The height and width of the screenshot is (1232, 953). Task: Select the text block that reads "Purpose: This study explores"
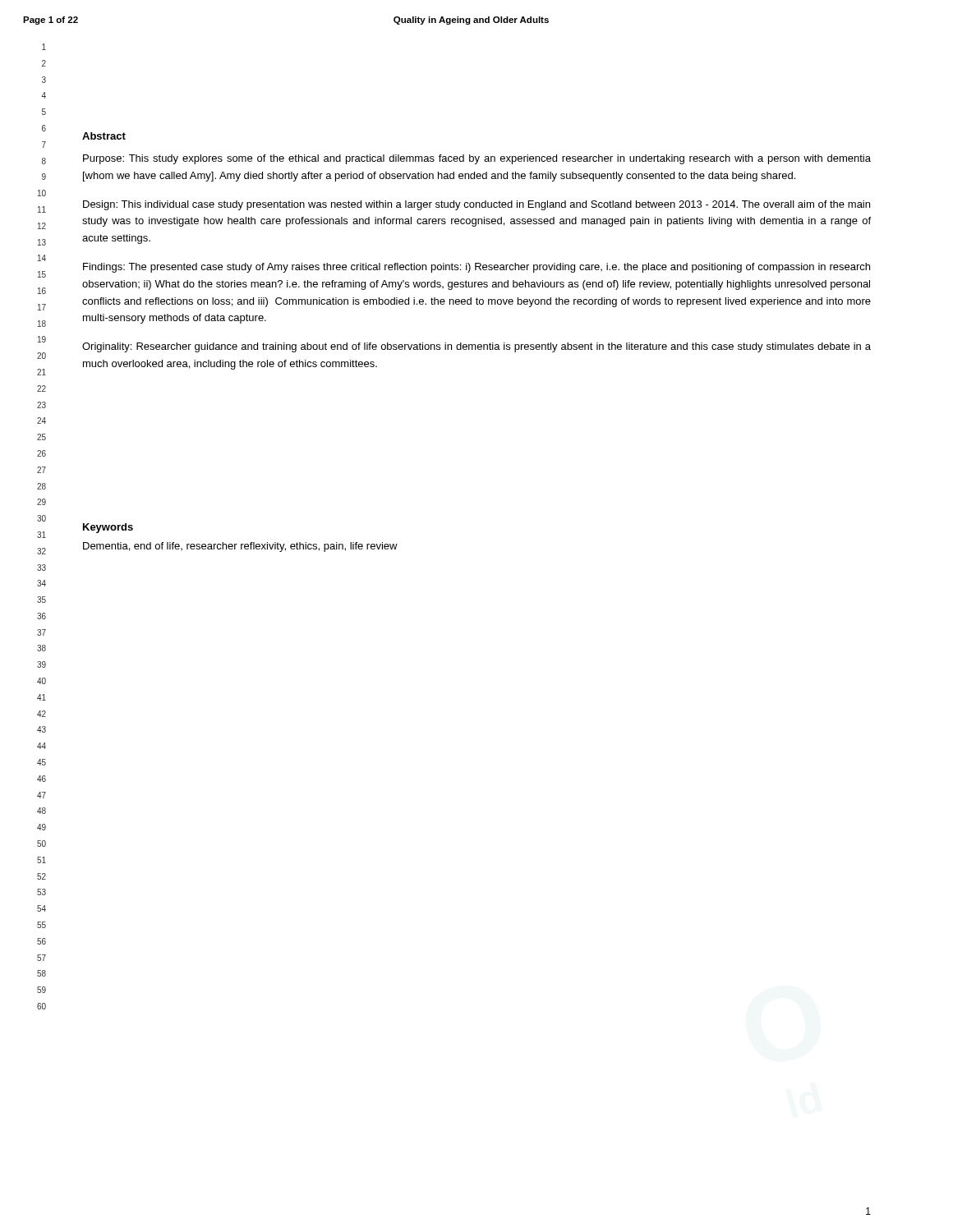(476, 167)
